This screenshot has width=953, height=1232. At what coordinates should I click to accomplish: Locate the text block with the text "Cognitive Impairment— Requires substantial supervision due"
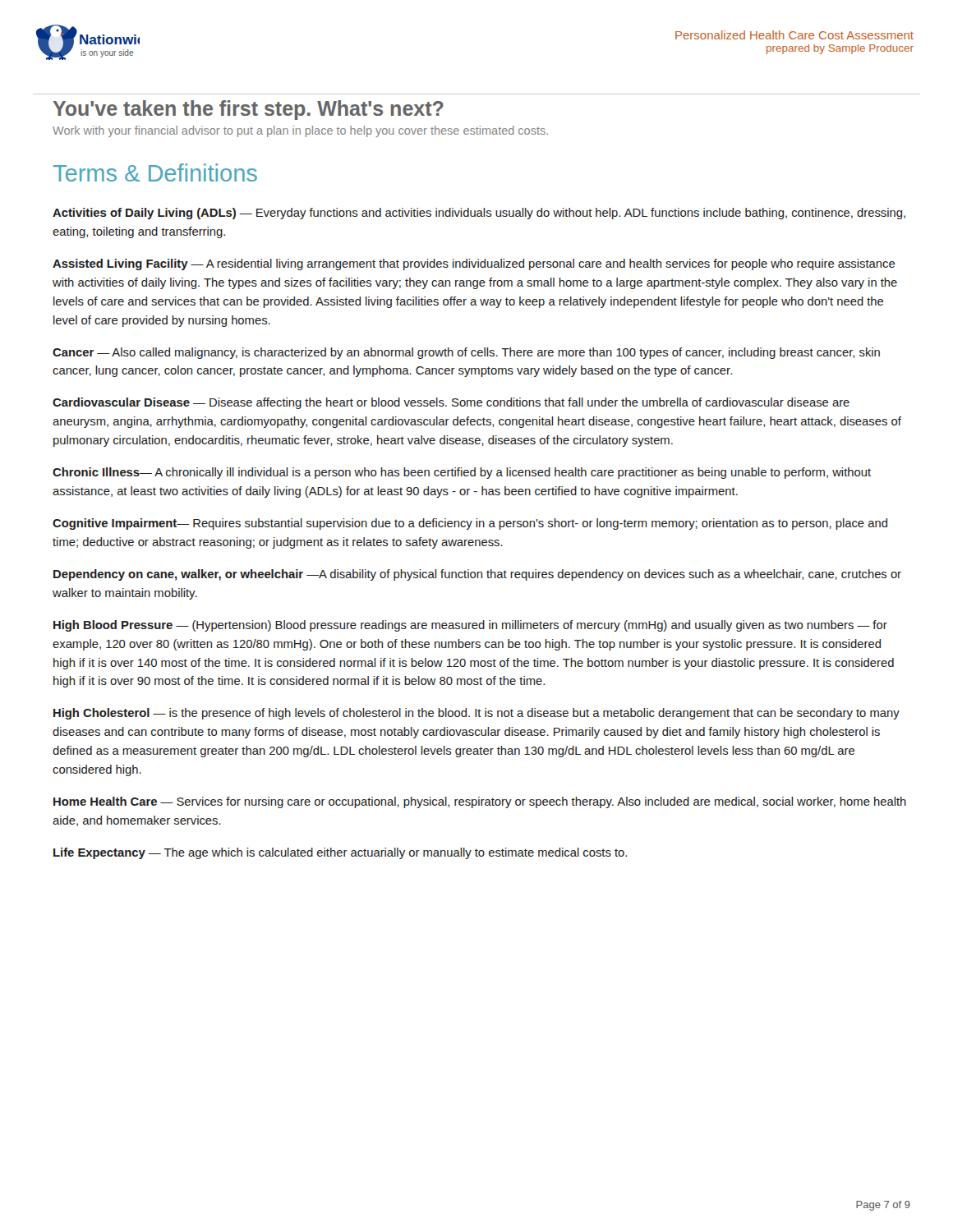pyautogui.click(x=470, y=533)
